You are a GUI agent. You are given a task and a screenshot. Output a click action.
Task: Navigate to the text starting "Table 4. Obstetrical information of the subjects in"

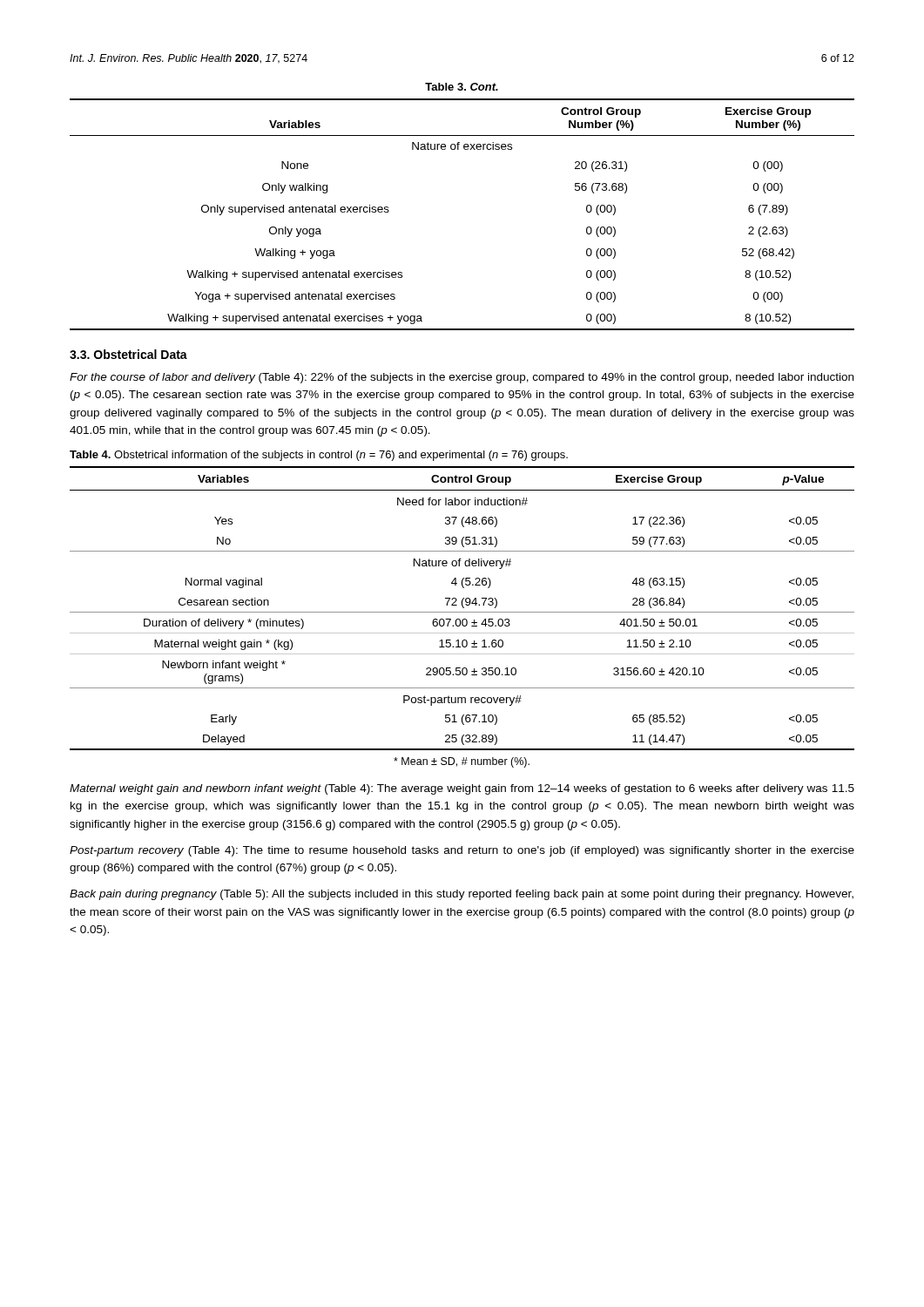(x=319, y=454)
